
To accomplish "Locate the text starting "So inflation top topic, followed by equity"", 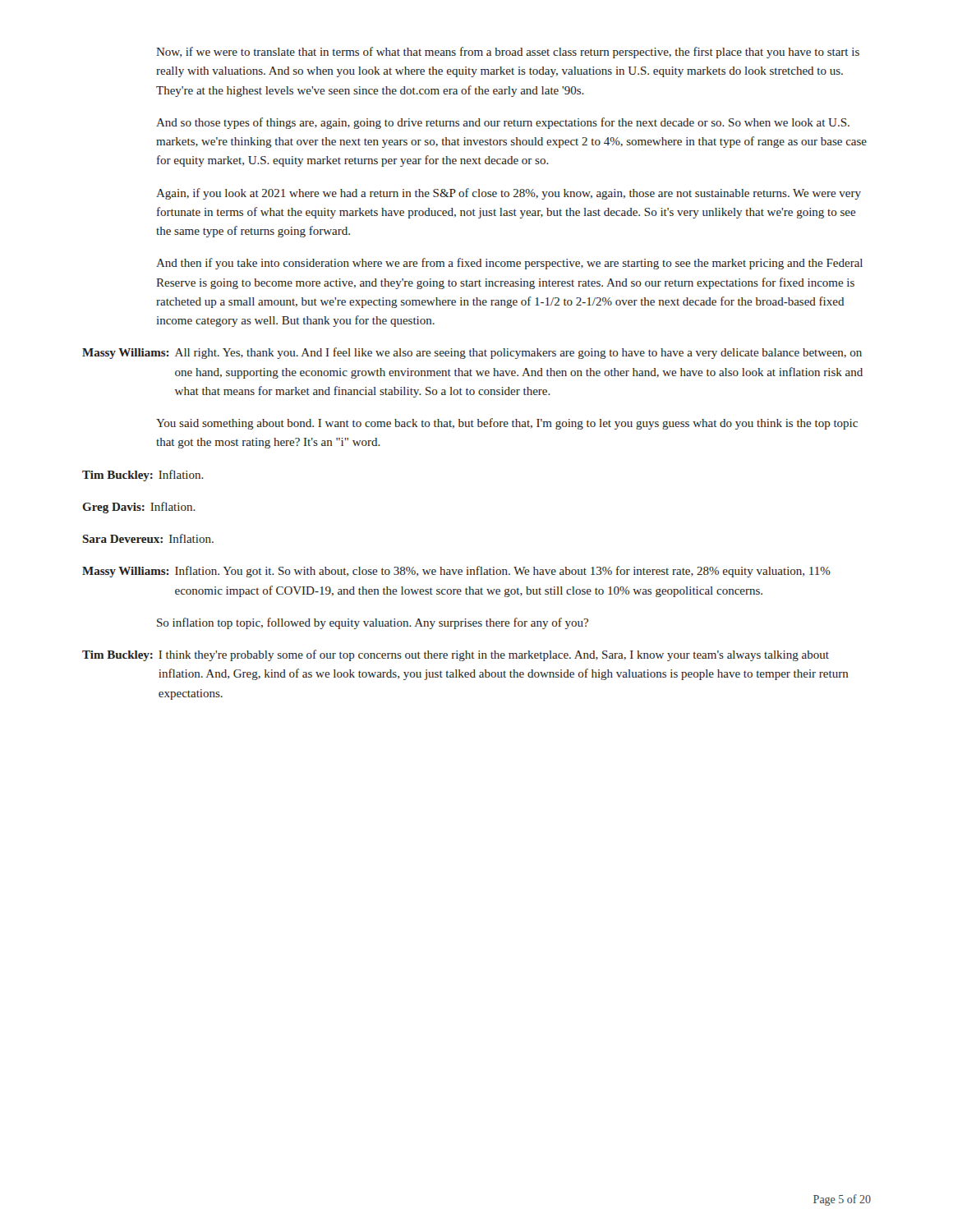I will point(372,622).
